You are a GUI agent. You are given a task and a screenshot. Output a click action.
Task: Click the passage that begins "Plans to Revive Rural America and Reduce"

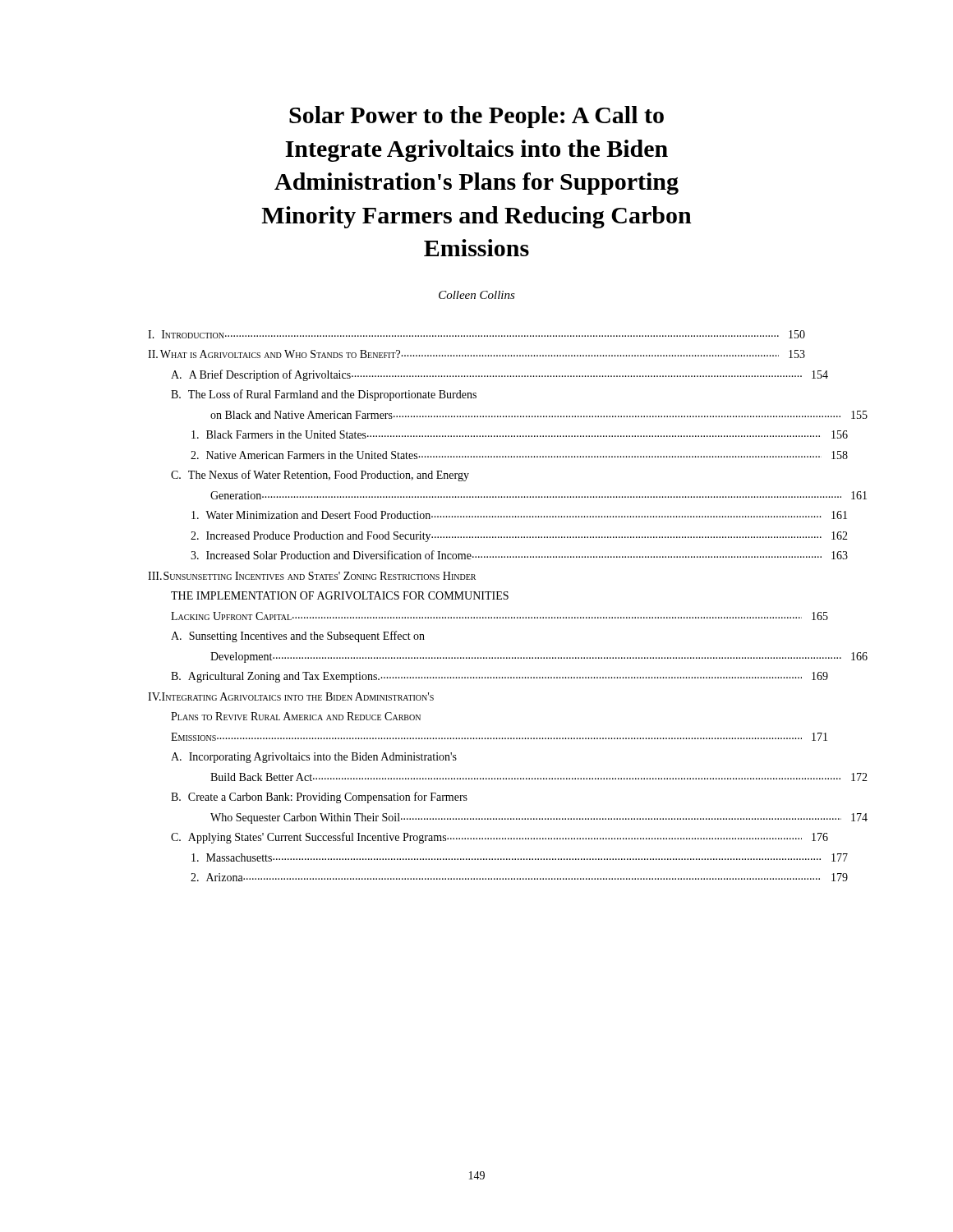[296, 717]
